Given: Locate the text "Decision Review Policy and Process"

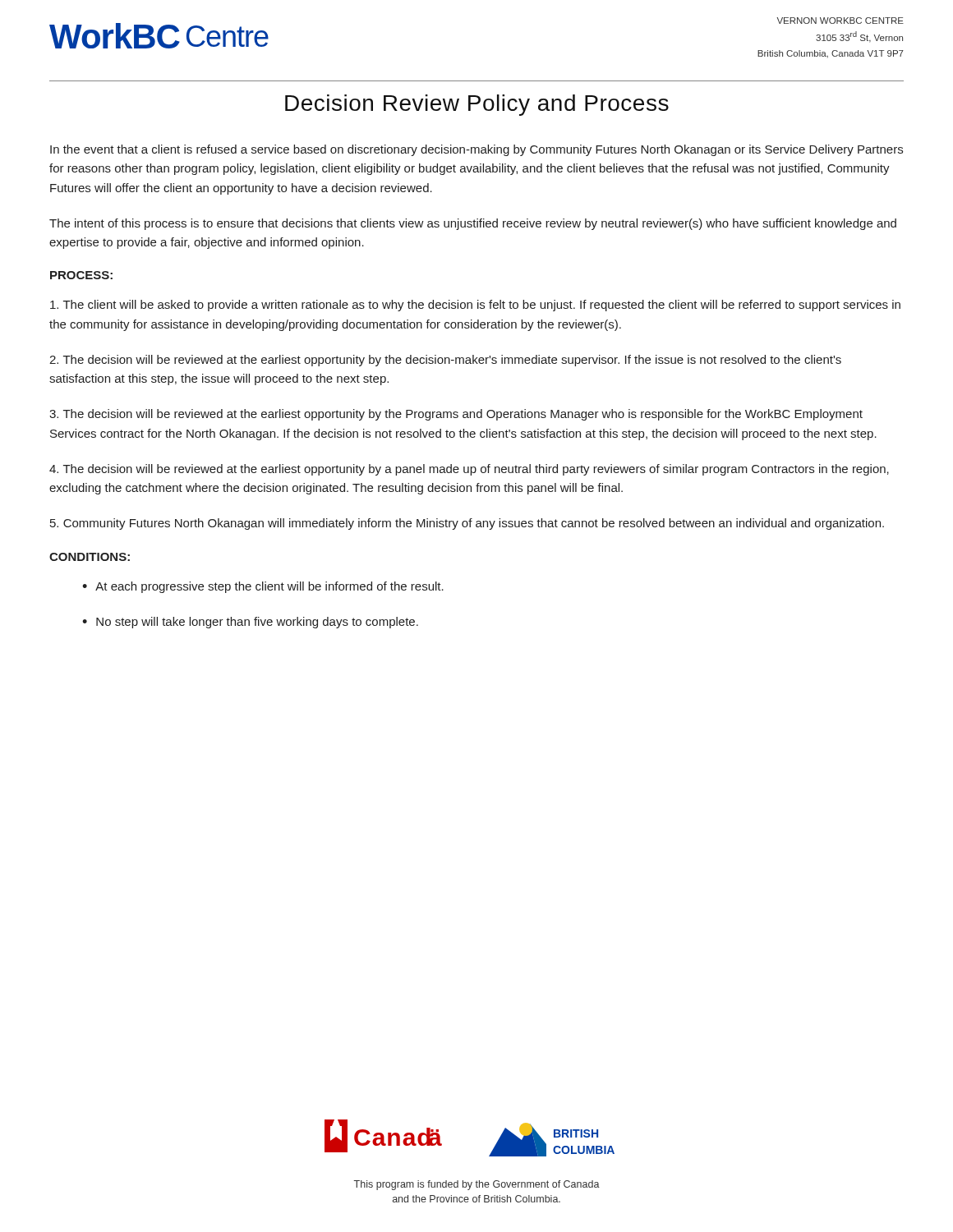Looking at the screenshot, I should click(x=476, y=103).
